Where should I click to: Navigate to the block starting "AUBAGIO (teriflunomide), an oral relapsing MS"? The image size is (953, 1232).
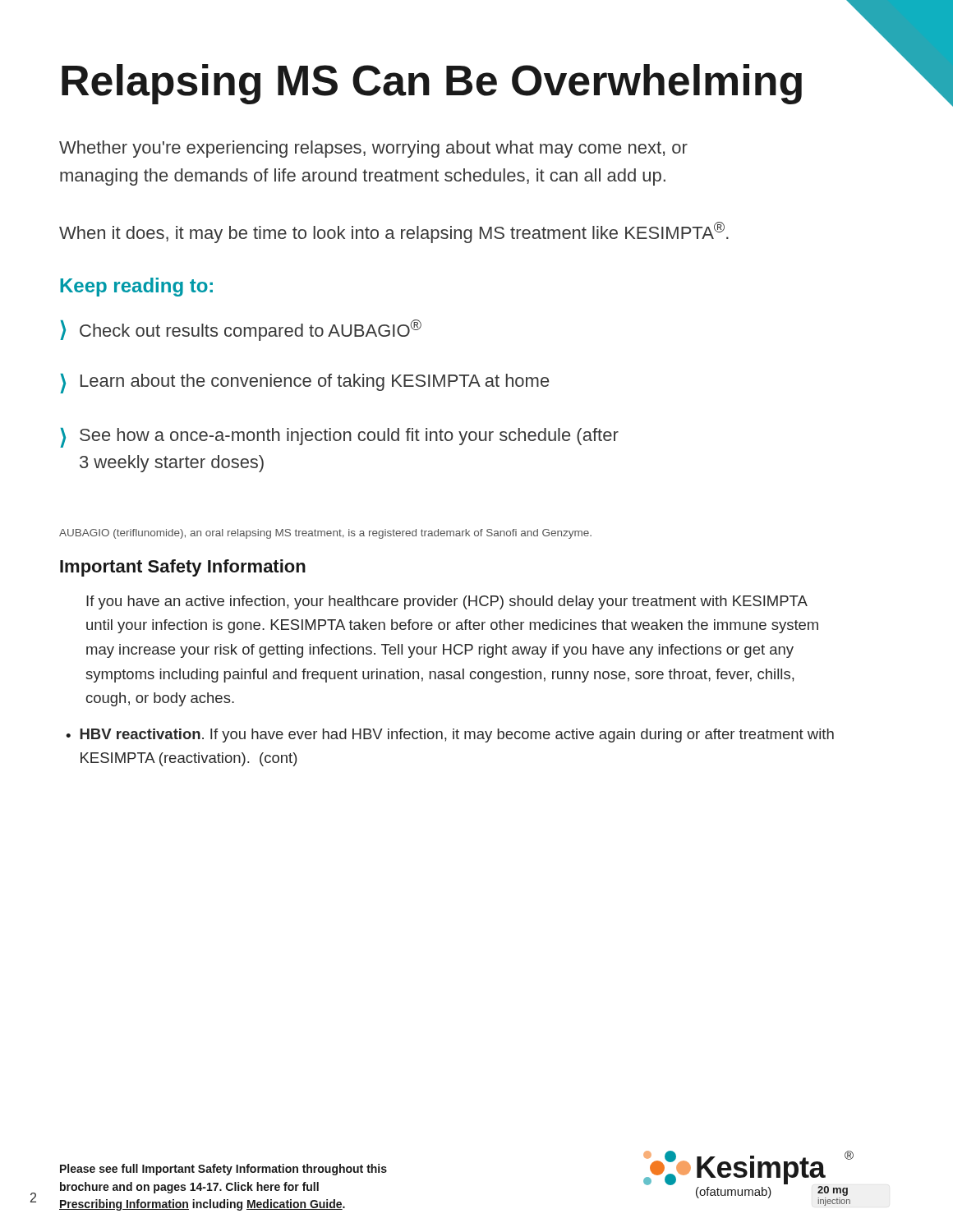coord(347,533)
